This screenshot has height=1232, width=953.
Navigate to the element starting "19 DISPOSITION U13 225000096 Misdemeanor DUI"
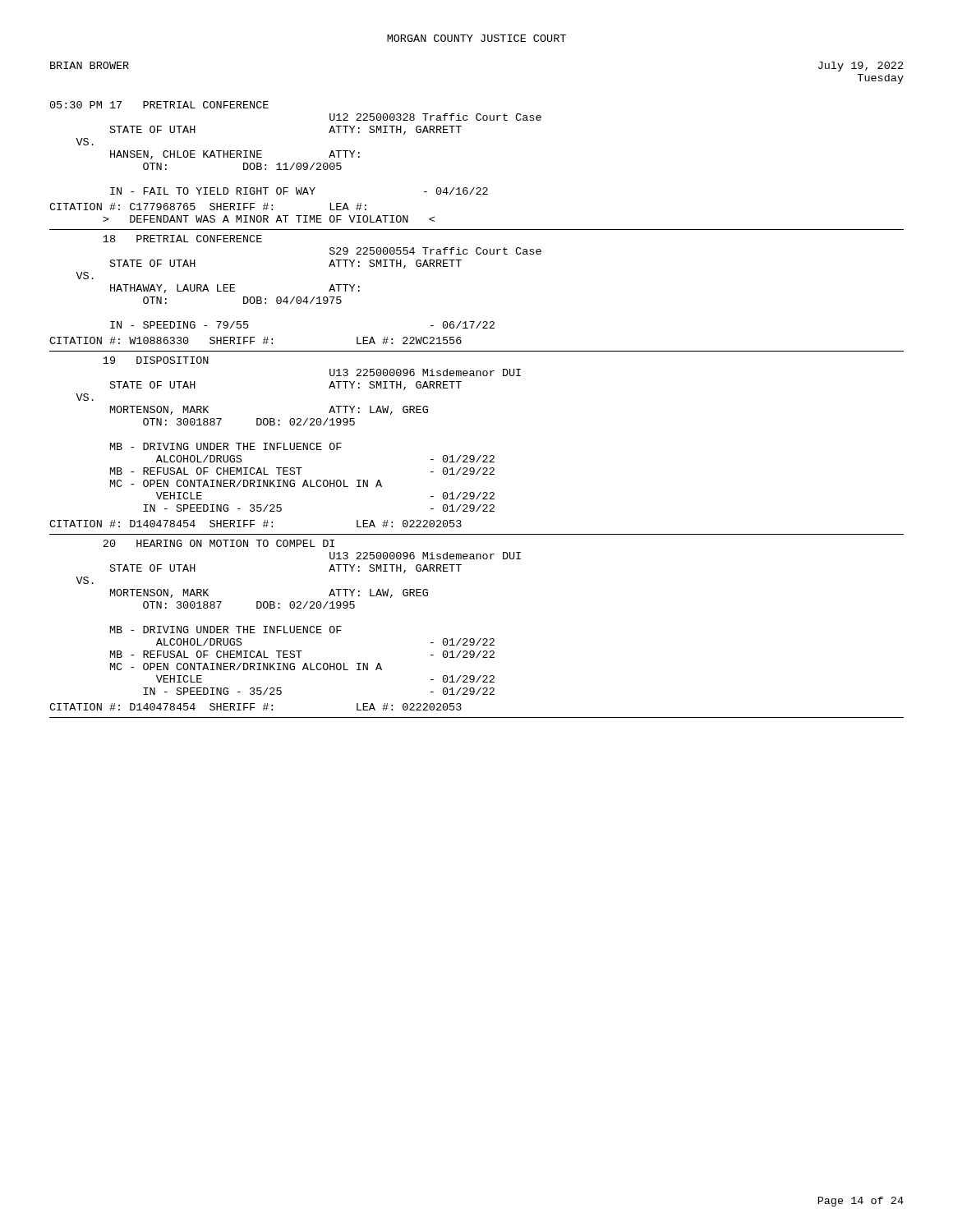click(x=156, y=360)
